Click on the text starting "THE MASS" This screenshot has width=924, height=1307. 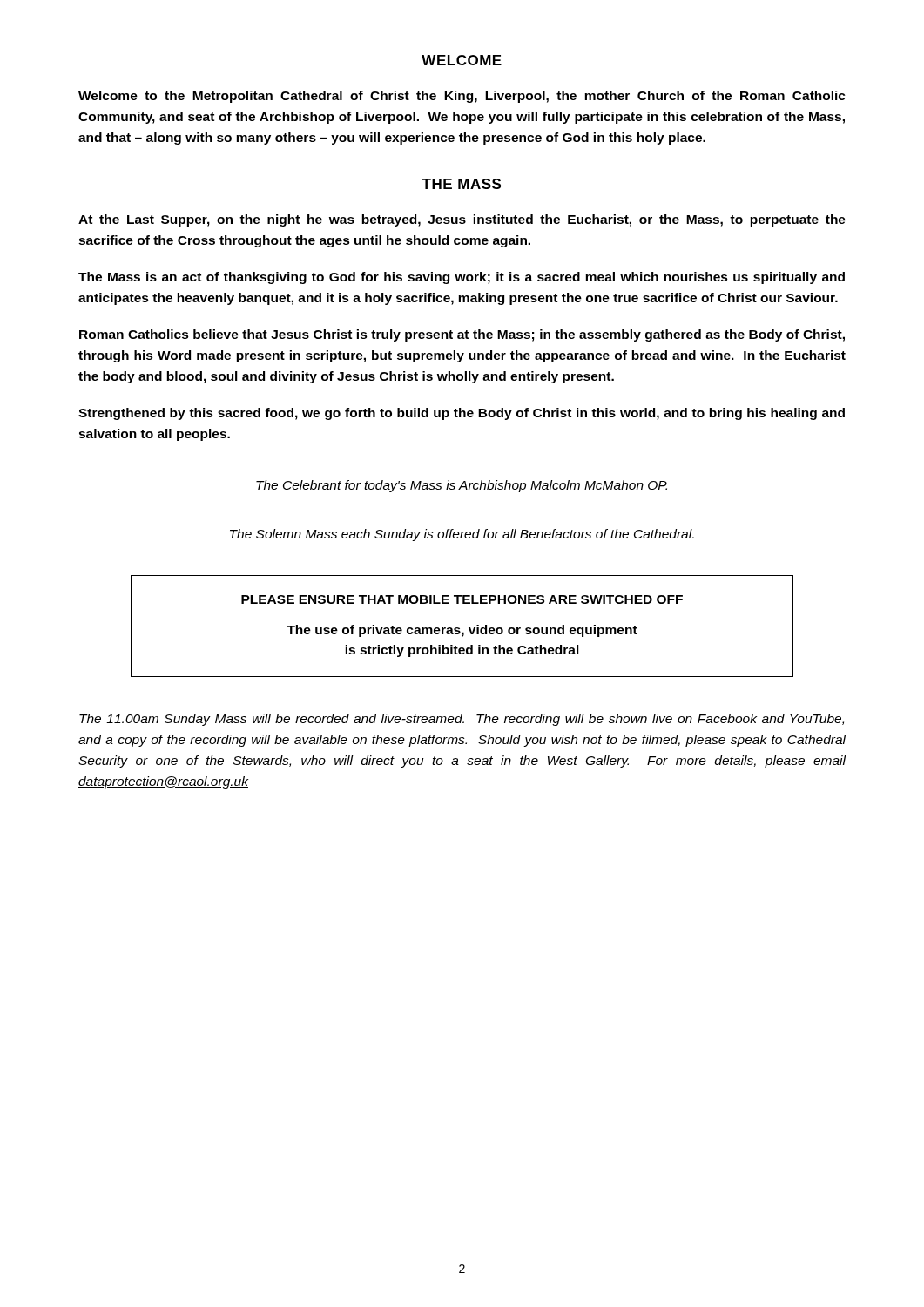coord(462,184)
